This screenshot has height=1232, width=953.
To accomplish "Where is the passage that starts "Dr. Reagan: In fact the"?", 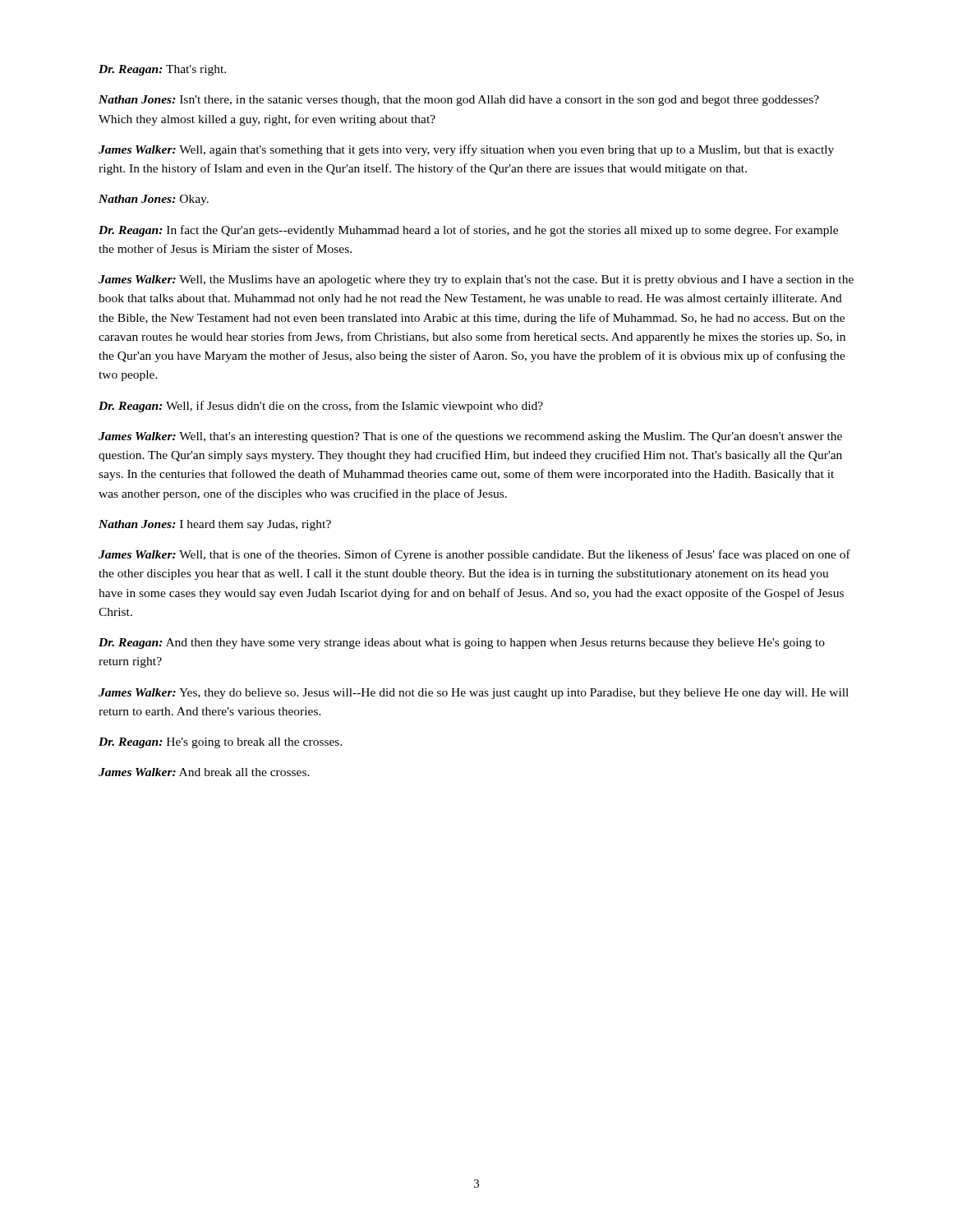I will click(x=469, y=239).
